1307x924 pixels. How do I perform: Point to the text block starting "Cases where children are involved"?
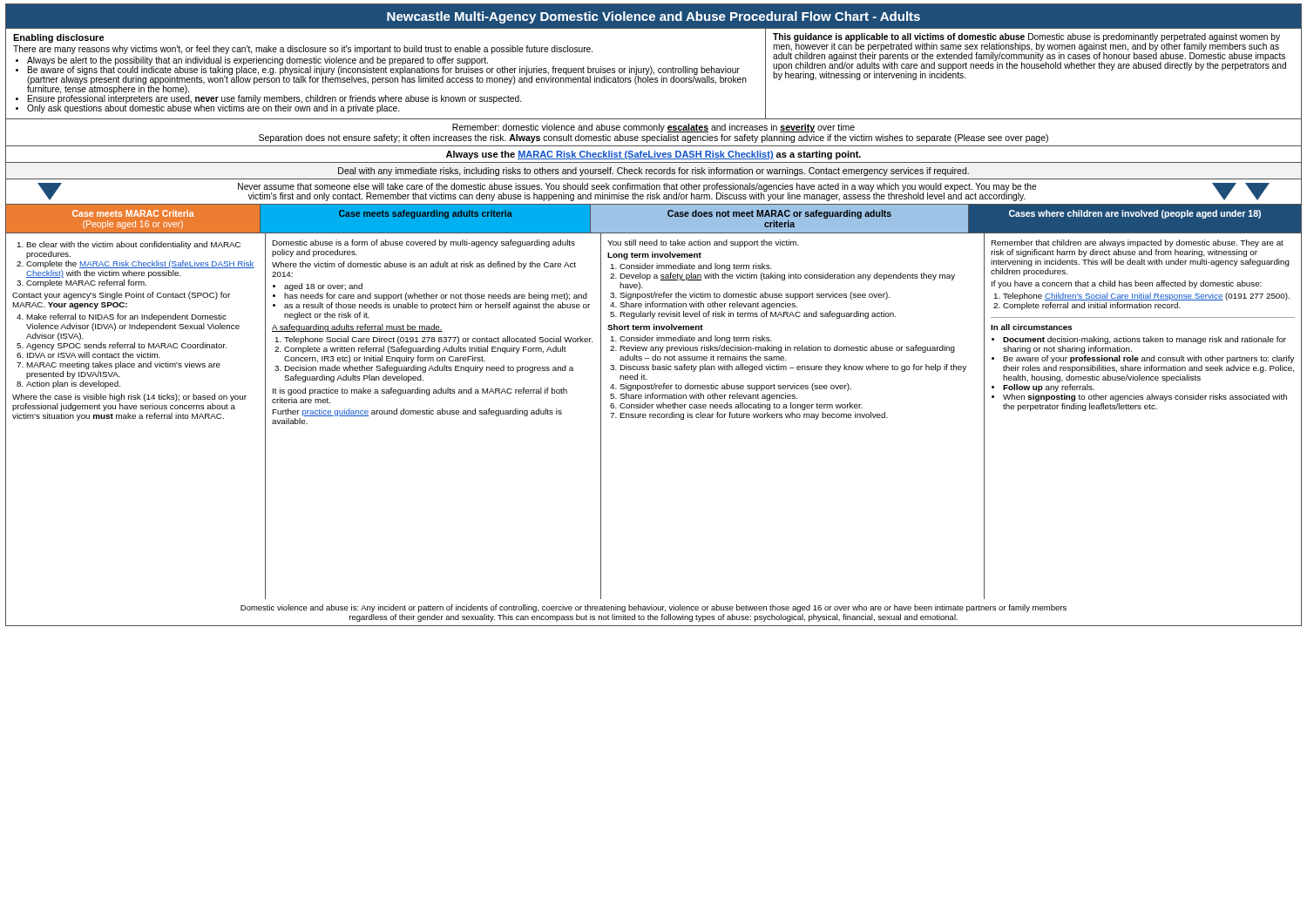coord(1135,213)
